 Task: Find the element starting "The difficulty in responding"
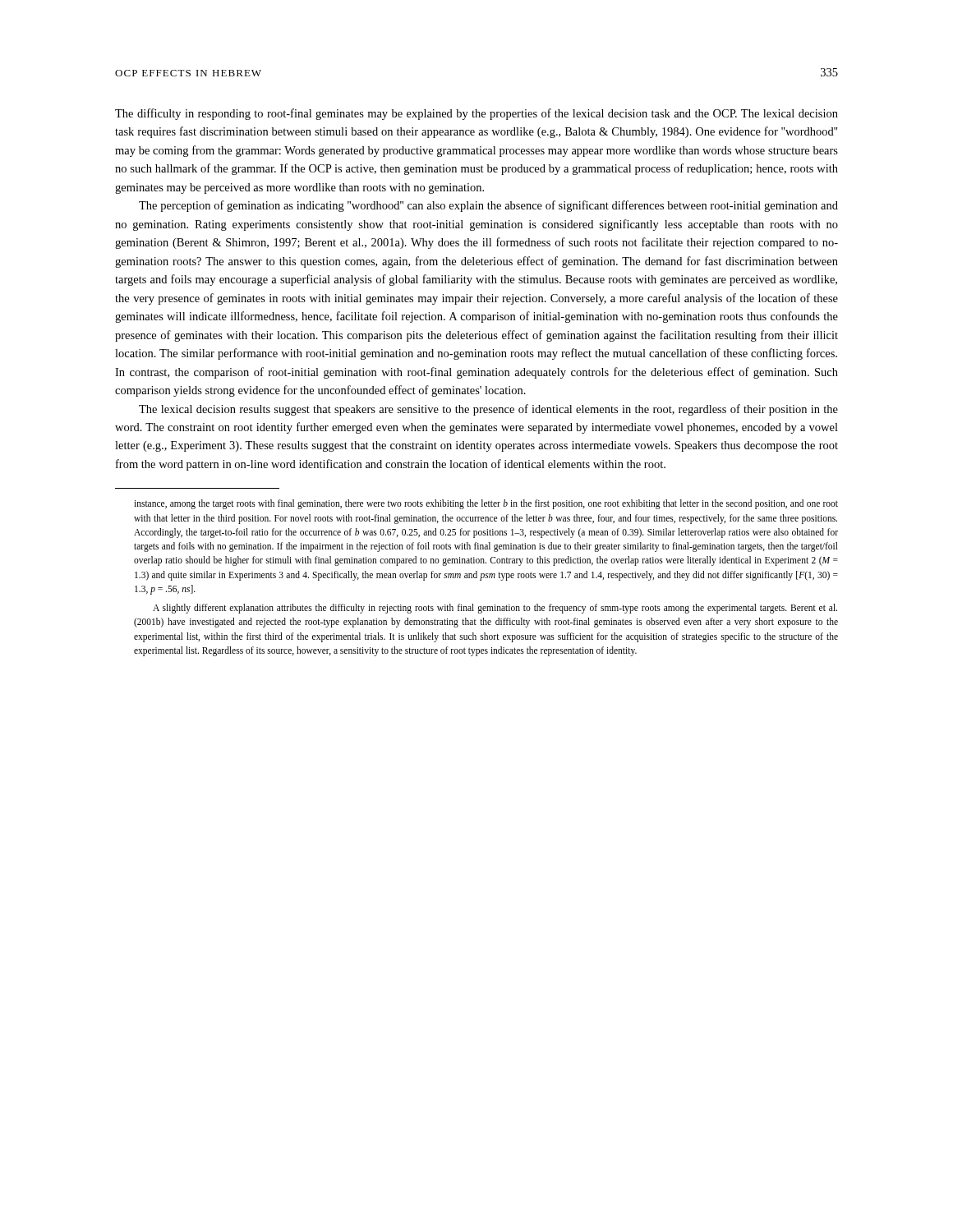point(476,289)
